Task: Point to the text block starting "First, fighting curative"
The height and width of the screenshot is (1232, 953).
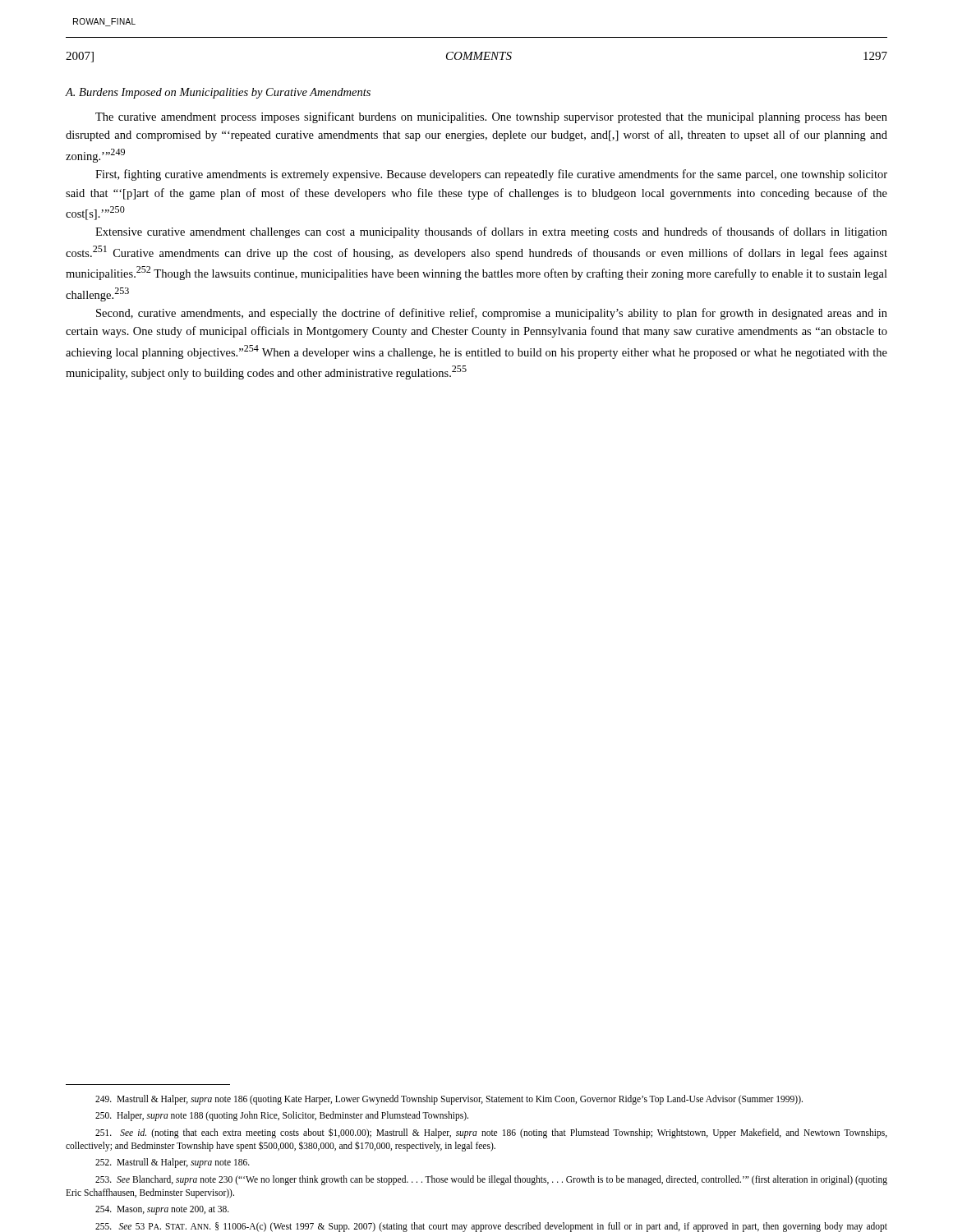Action: 476,194
